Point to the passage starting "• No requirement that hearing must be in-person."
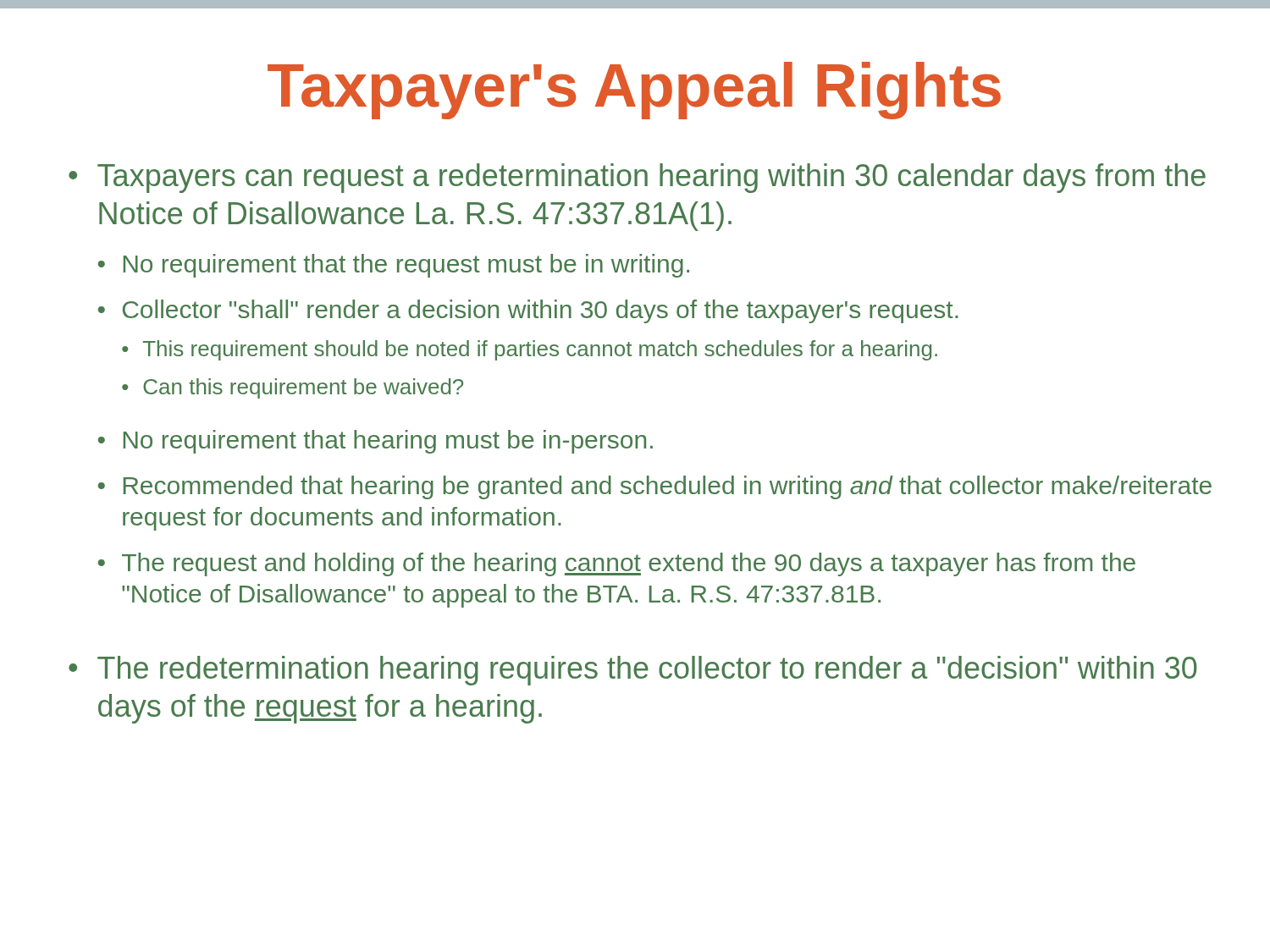The width and height of the screenshot is (1270, 952). [376, 440]
